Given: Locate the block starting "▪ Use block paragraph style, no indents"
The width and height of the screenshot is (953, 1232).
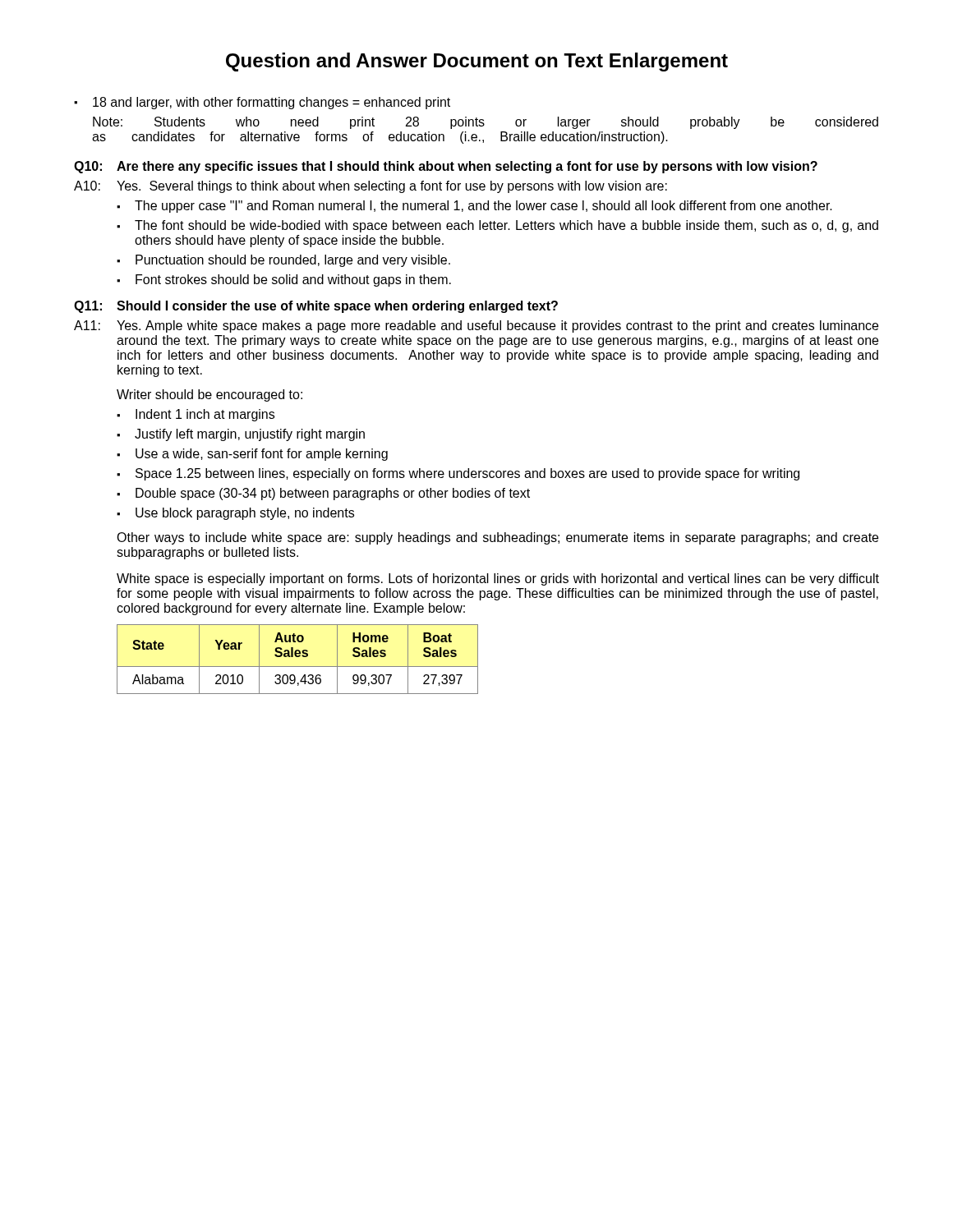Looking at the screenshot, I should [x=235, y=514].
